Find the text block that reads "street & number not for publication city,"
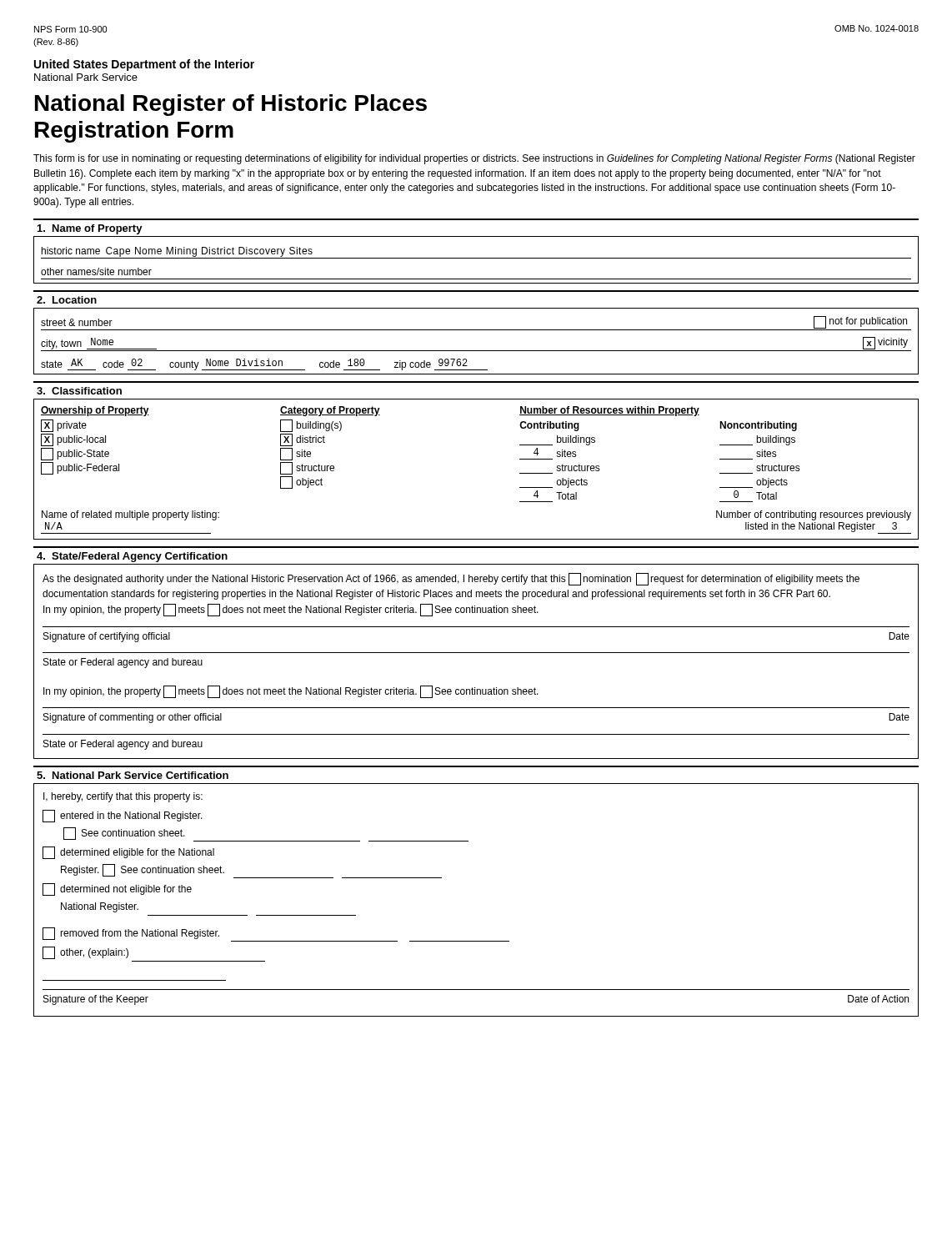This screenshot has width=952, height=1251. [476, 341]
